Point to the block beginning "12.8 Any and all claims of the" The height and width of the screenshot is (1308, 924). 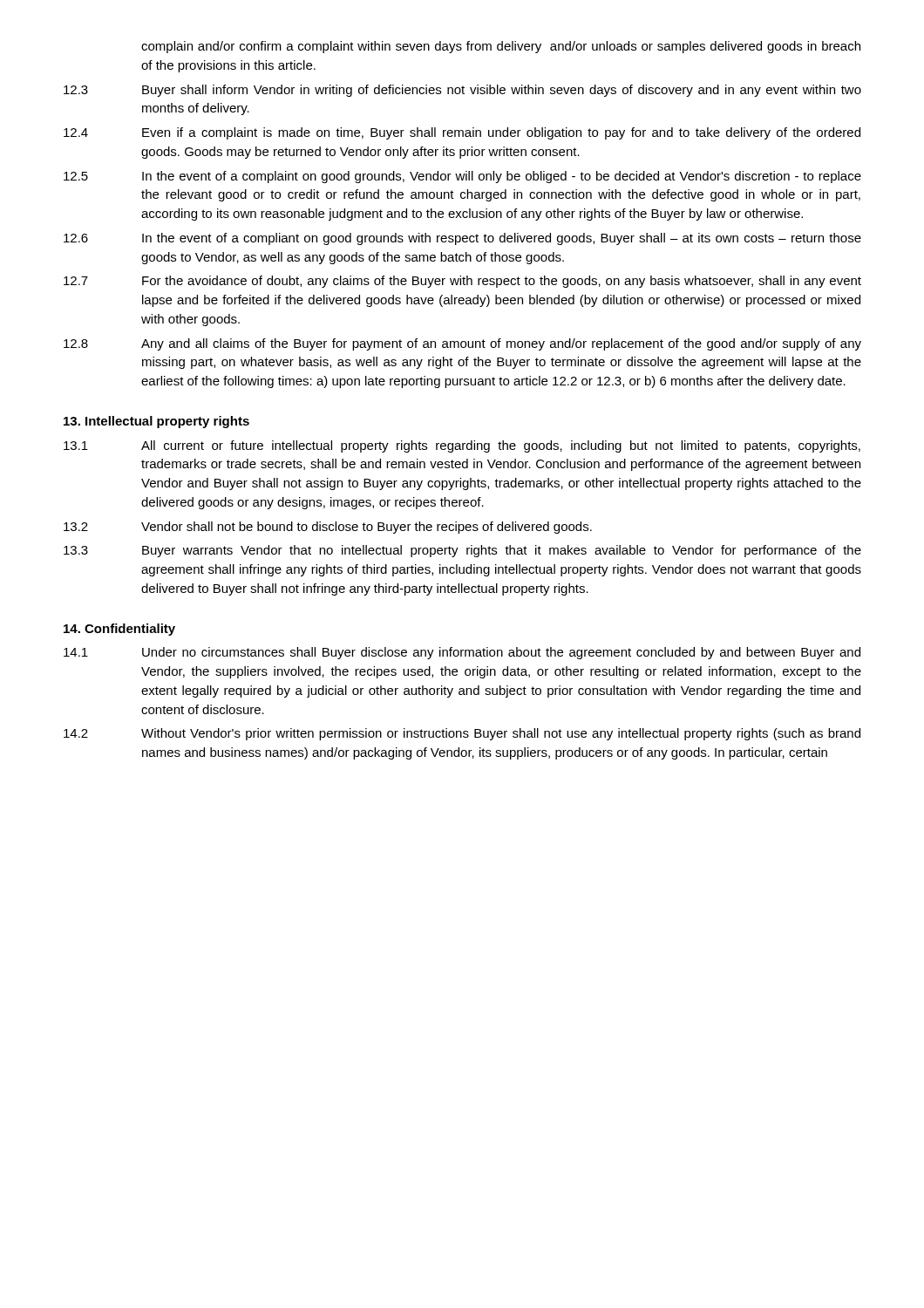[x=462, y=362]
